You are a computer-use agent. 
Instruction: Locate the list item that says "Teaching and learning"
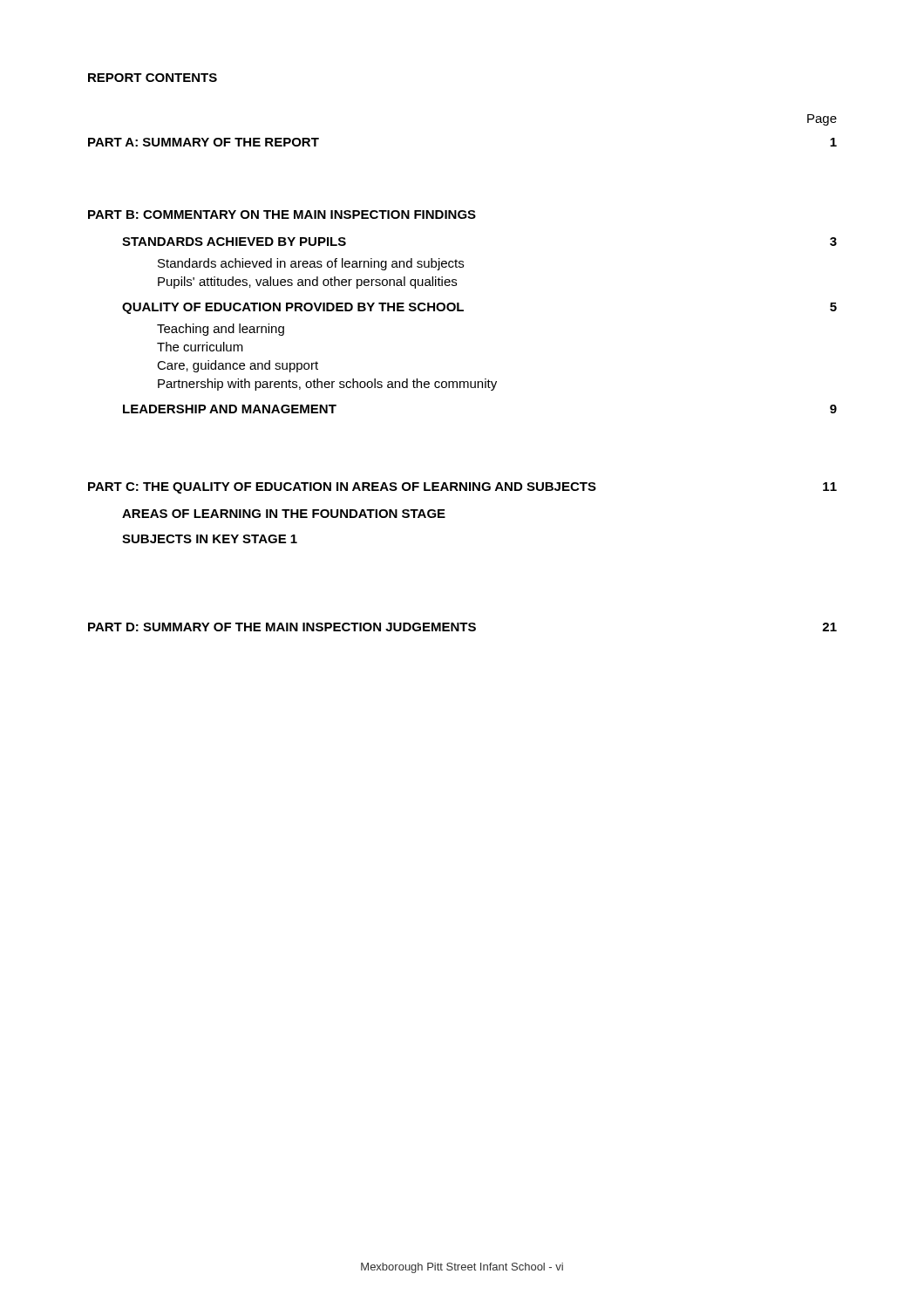pos(221,328)
